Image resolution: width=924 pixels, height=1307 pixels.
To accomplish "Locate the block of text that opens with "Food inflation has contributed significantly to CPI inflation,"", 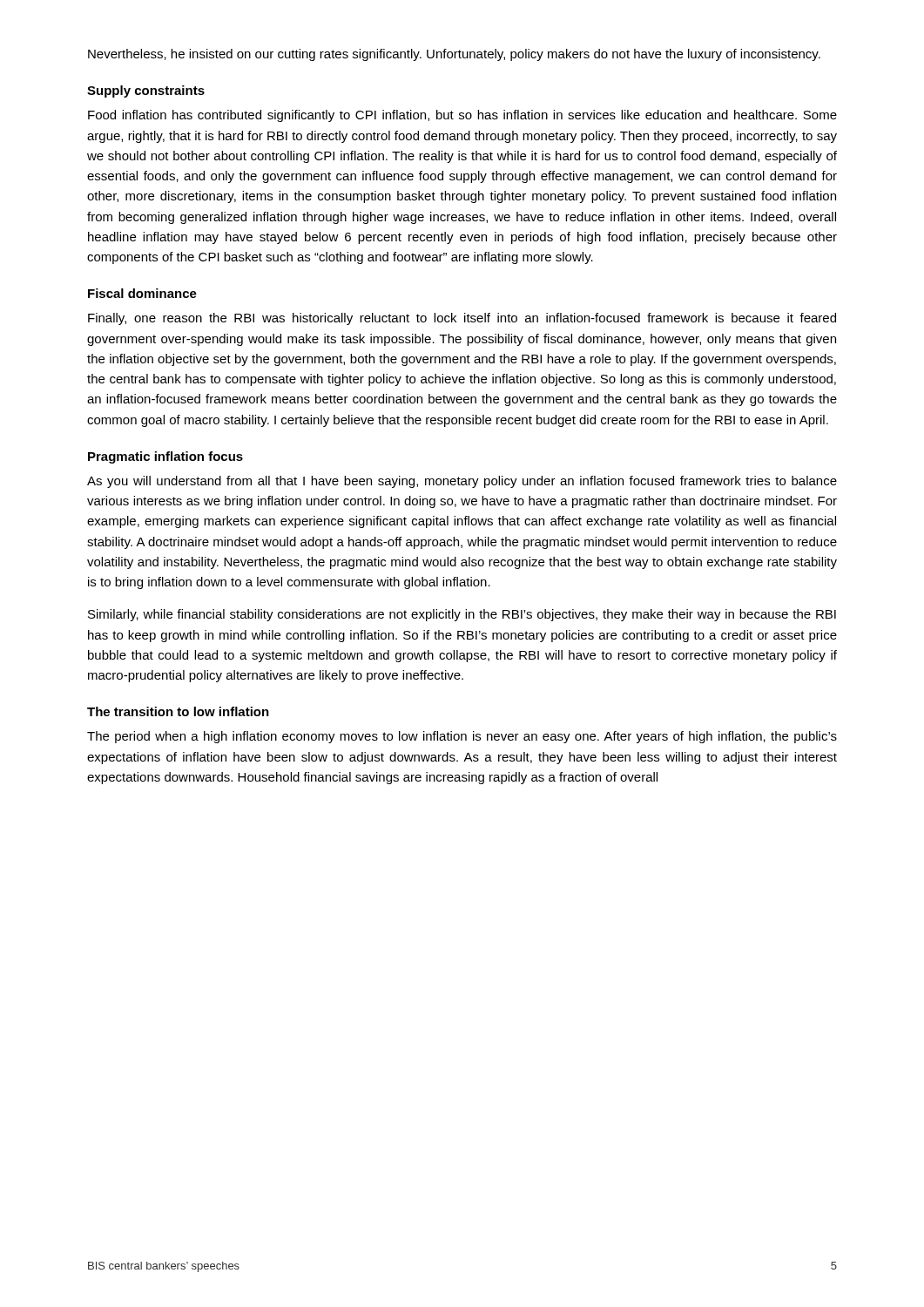I will click(462, 186).
